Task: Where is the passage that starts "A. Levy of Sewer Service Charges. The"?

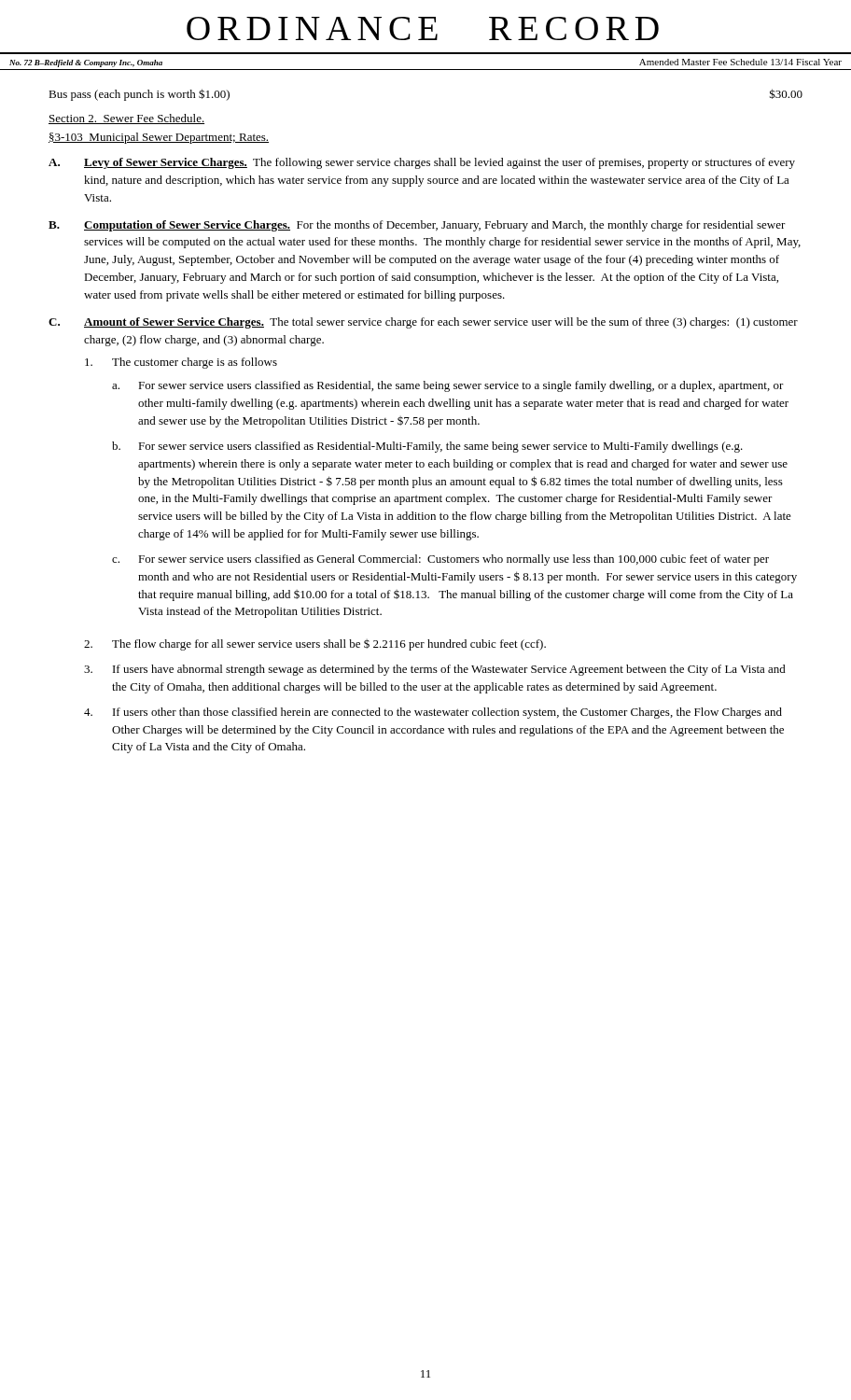Action: click(426, 180)
